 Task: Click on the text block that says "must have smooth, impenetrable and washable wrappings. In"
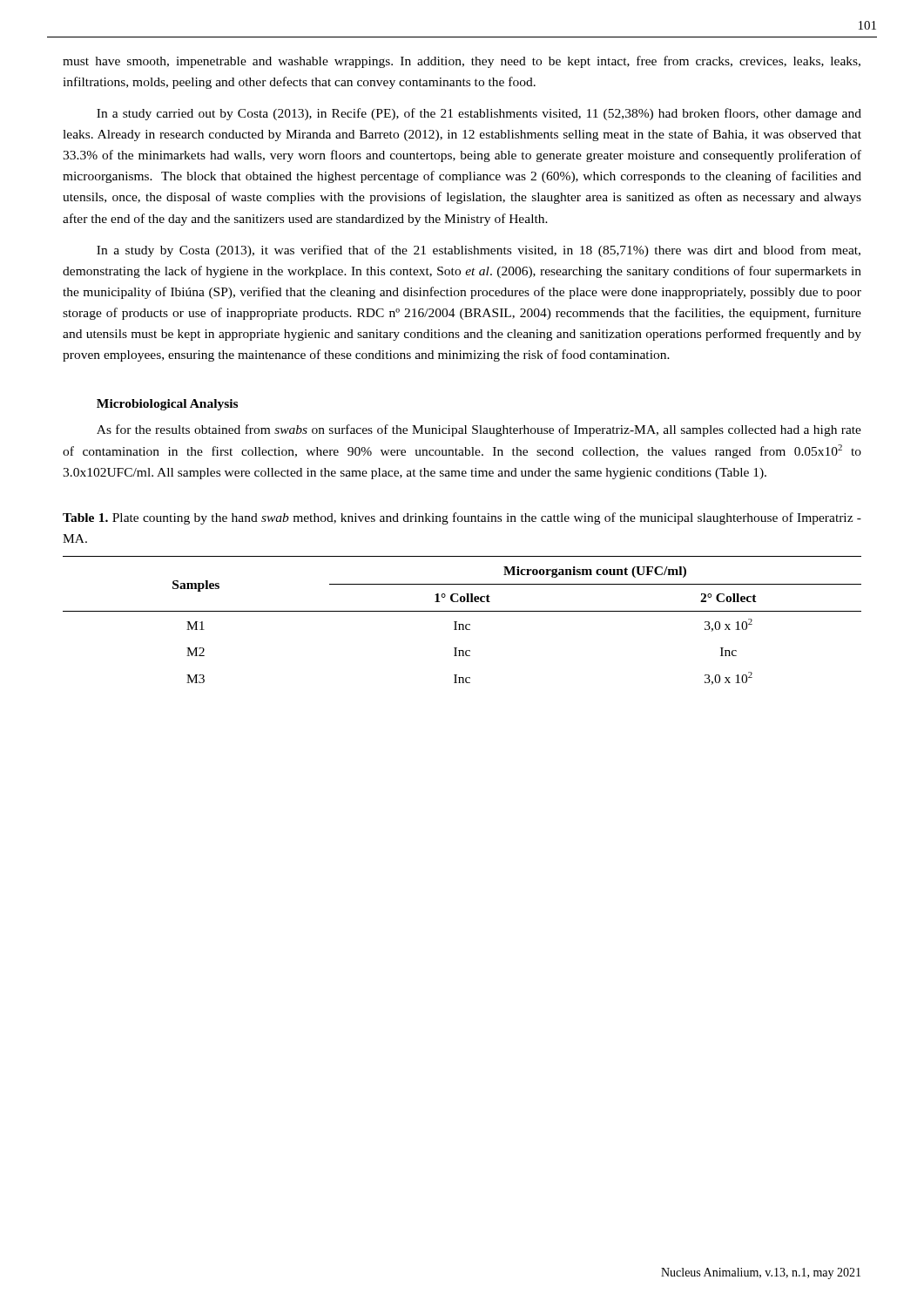pyautogui.click(x=462, y=71)
